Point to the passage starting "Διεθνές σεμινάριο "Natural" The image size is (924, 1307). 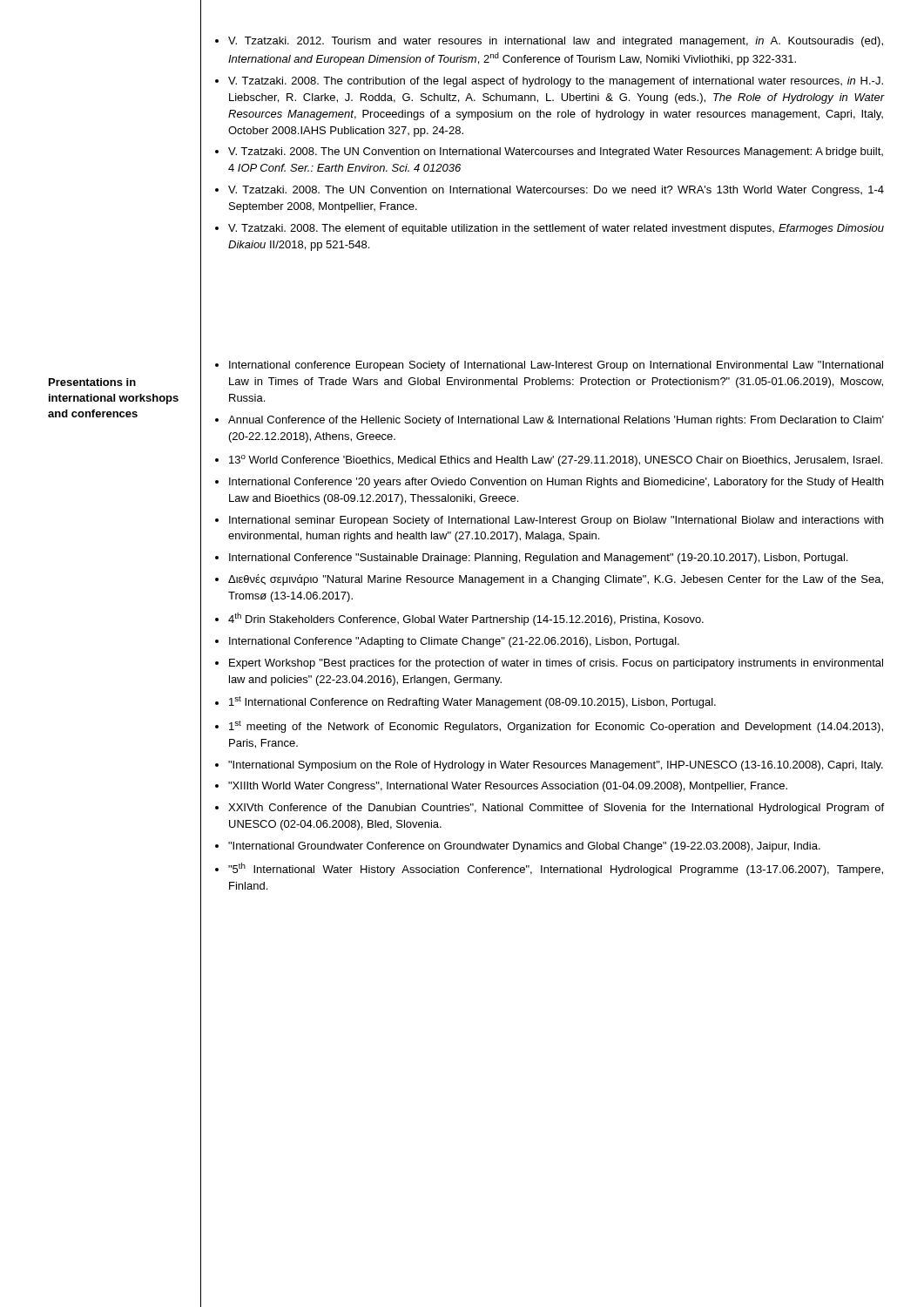coord(556,587)
